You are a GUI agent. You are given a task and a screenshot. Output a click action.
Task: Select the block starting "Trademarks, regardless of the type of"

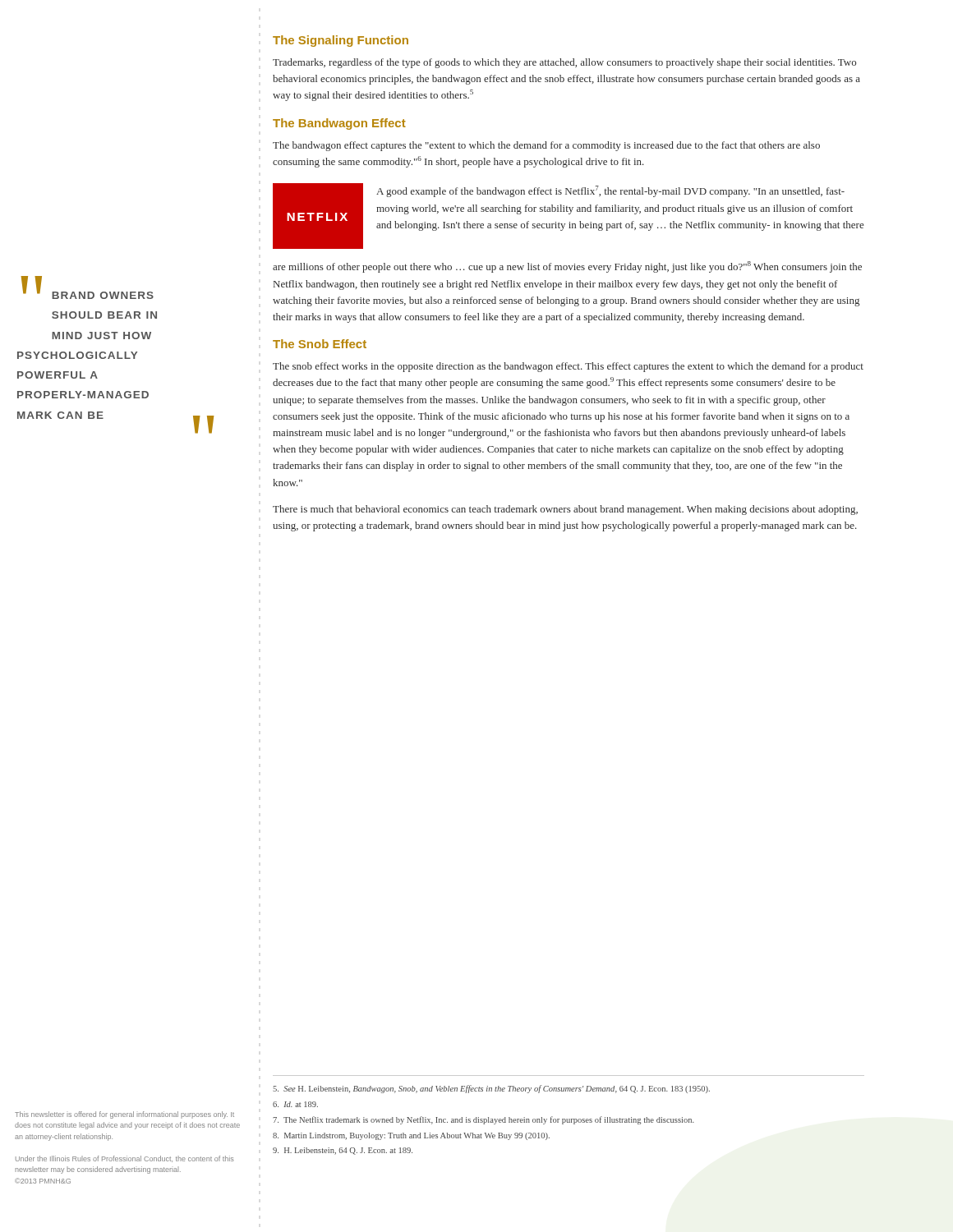click(566, 79)
